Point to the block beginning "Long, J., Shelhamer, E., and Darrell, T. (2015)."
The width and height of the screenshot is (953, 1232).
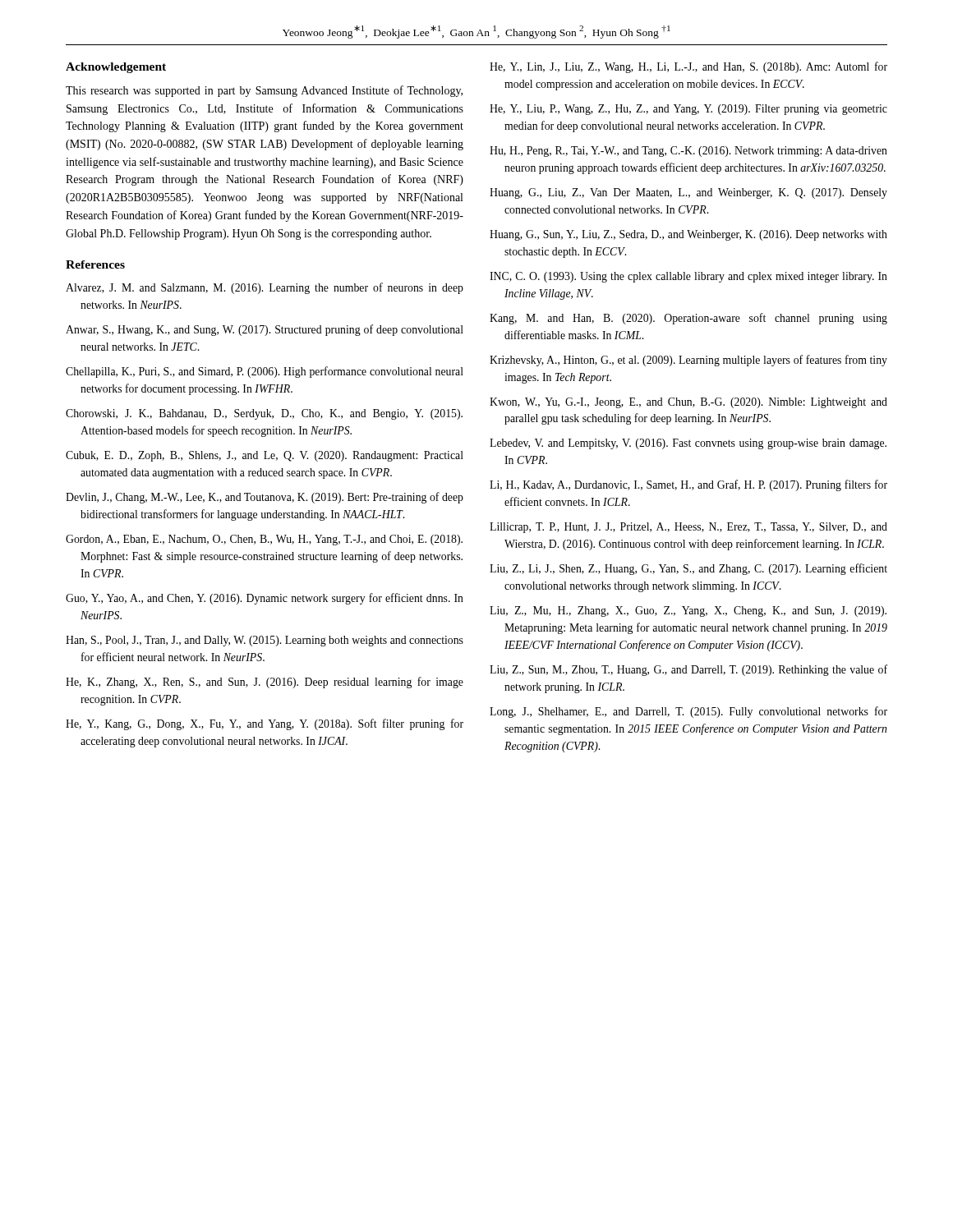[688, 729]
